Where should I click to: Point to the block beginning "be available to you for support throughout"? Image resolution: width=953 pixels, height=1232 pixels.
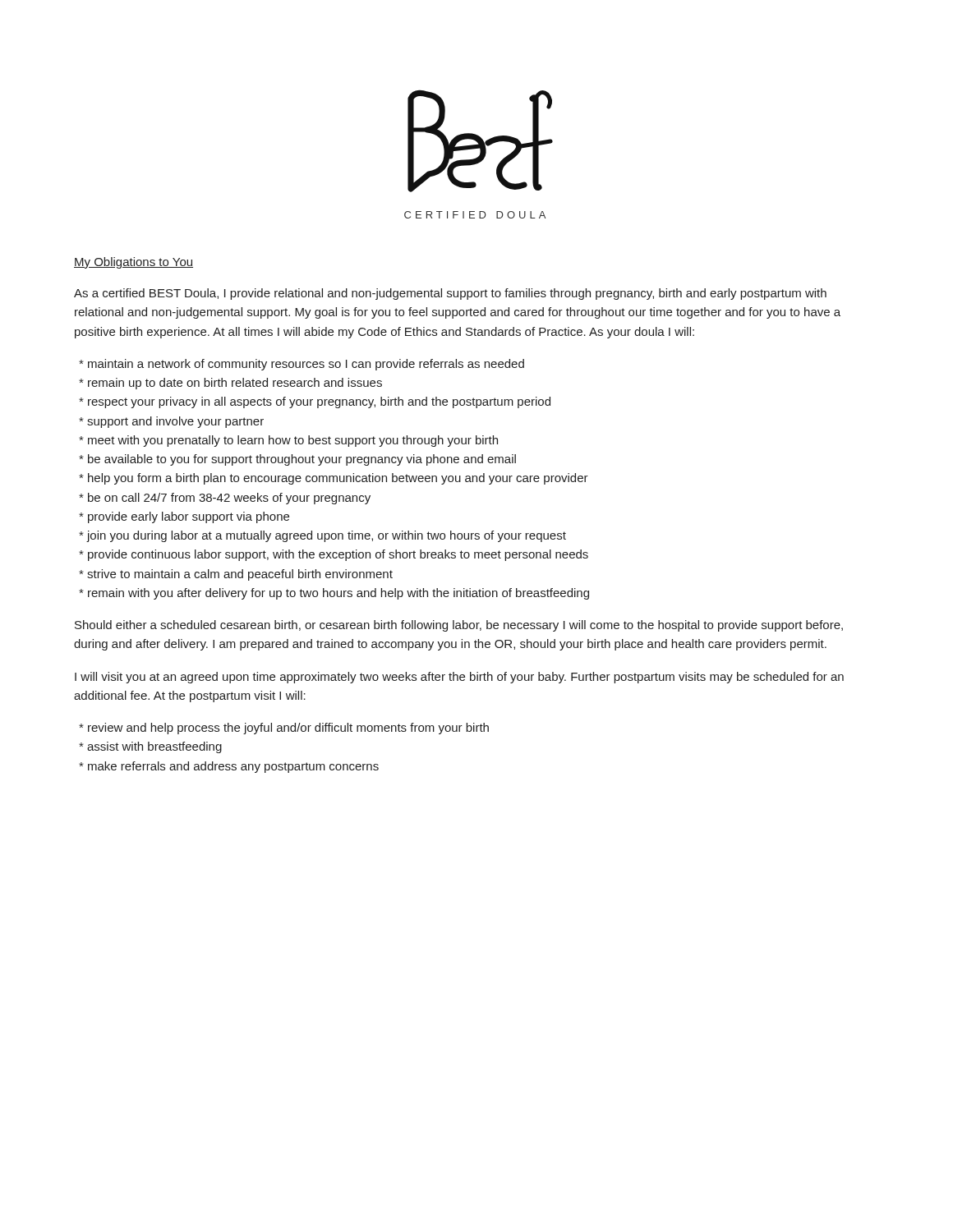[x=298, y=459]
